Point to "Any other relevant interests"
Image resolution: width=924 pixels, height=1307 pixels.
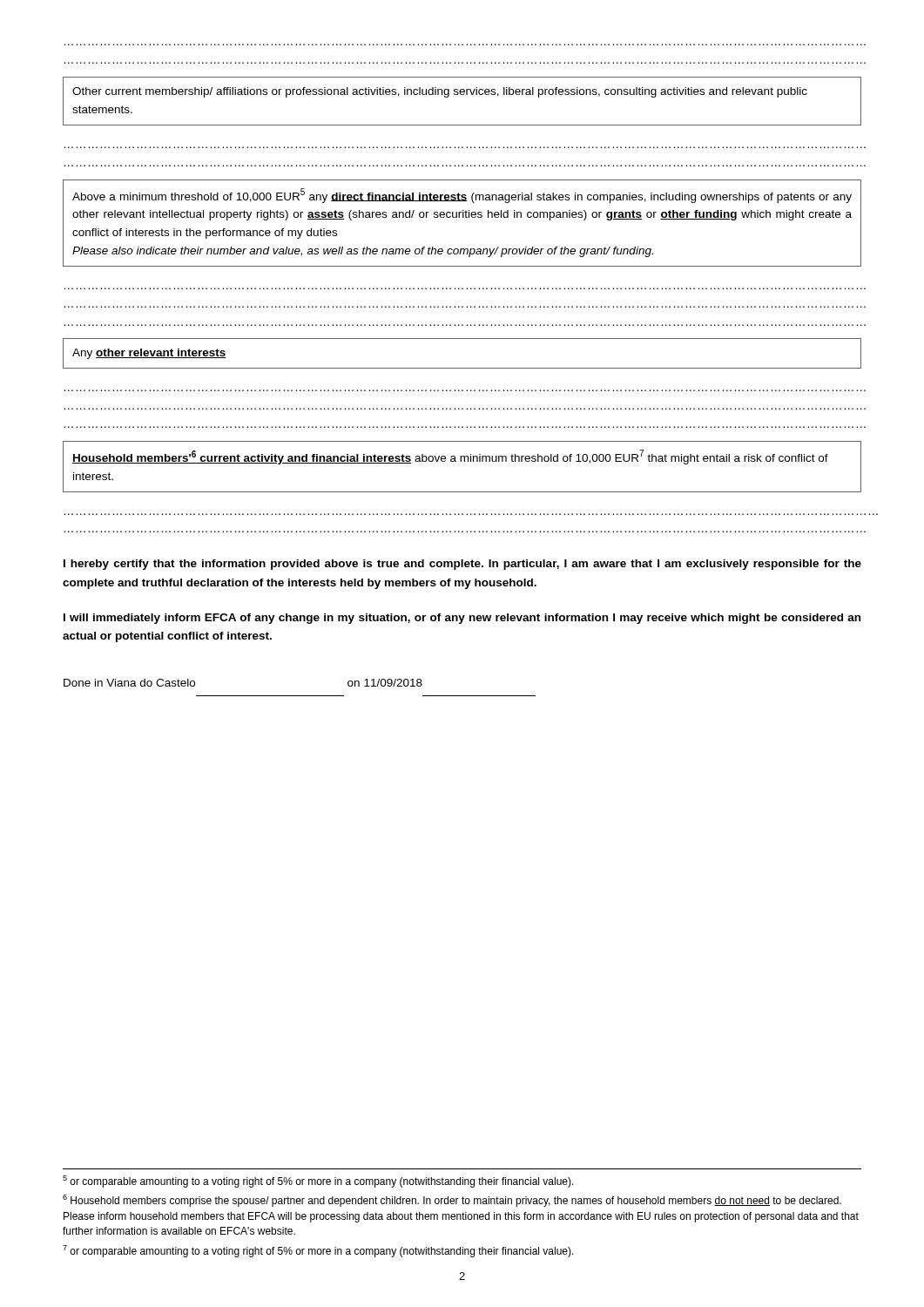[149, 353]
